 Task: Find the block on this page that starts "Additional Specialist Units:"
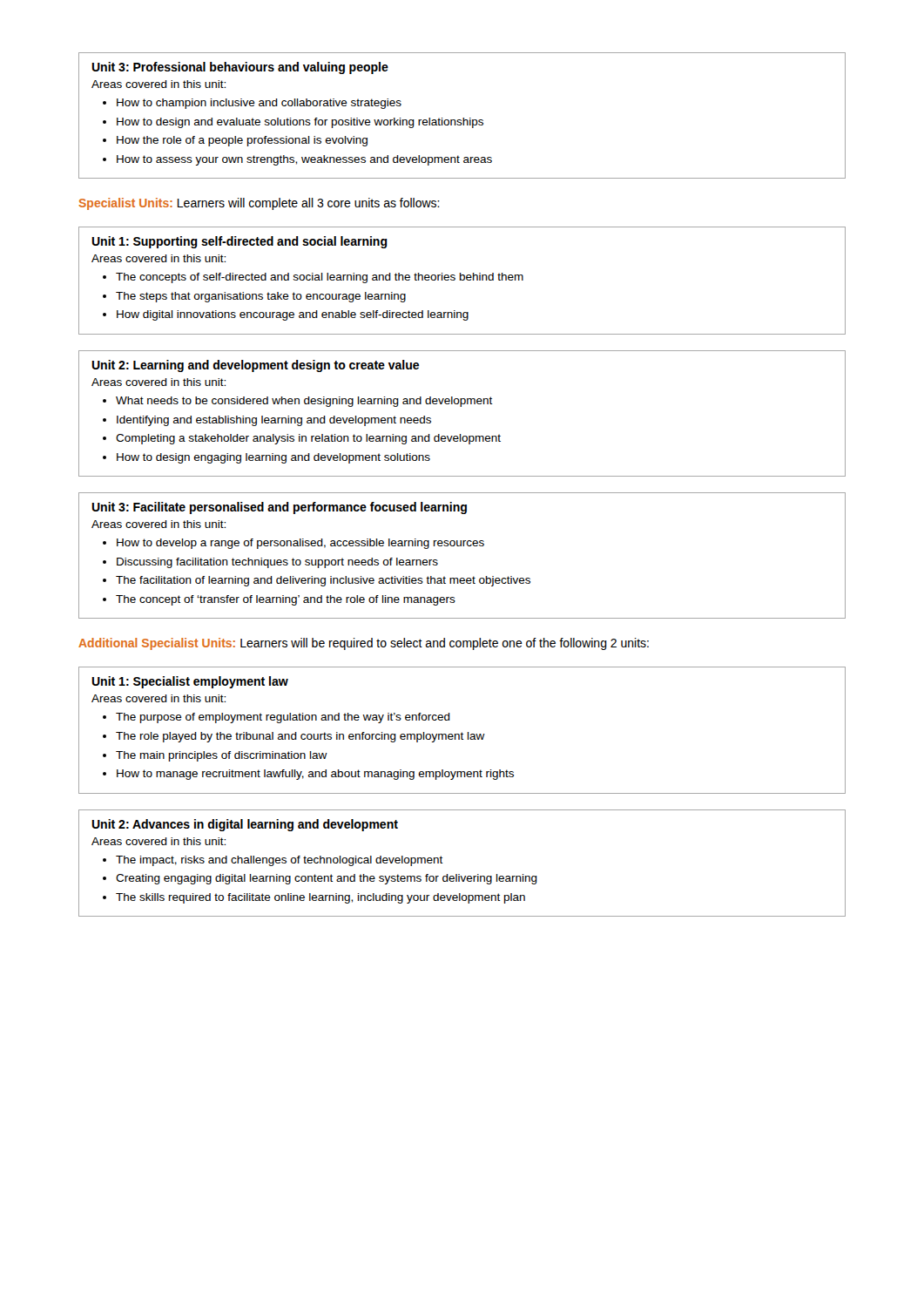pos(364,643)
